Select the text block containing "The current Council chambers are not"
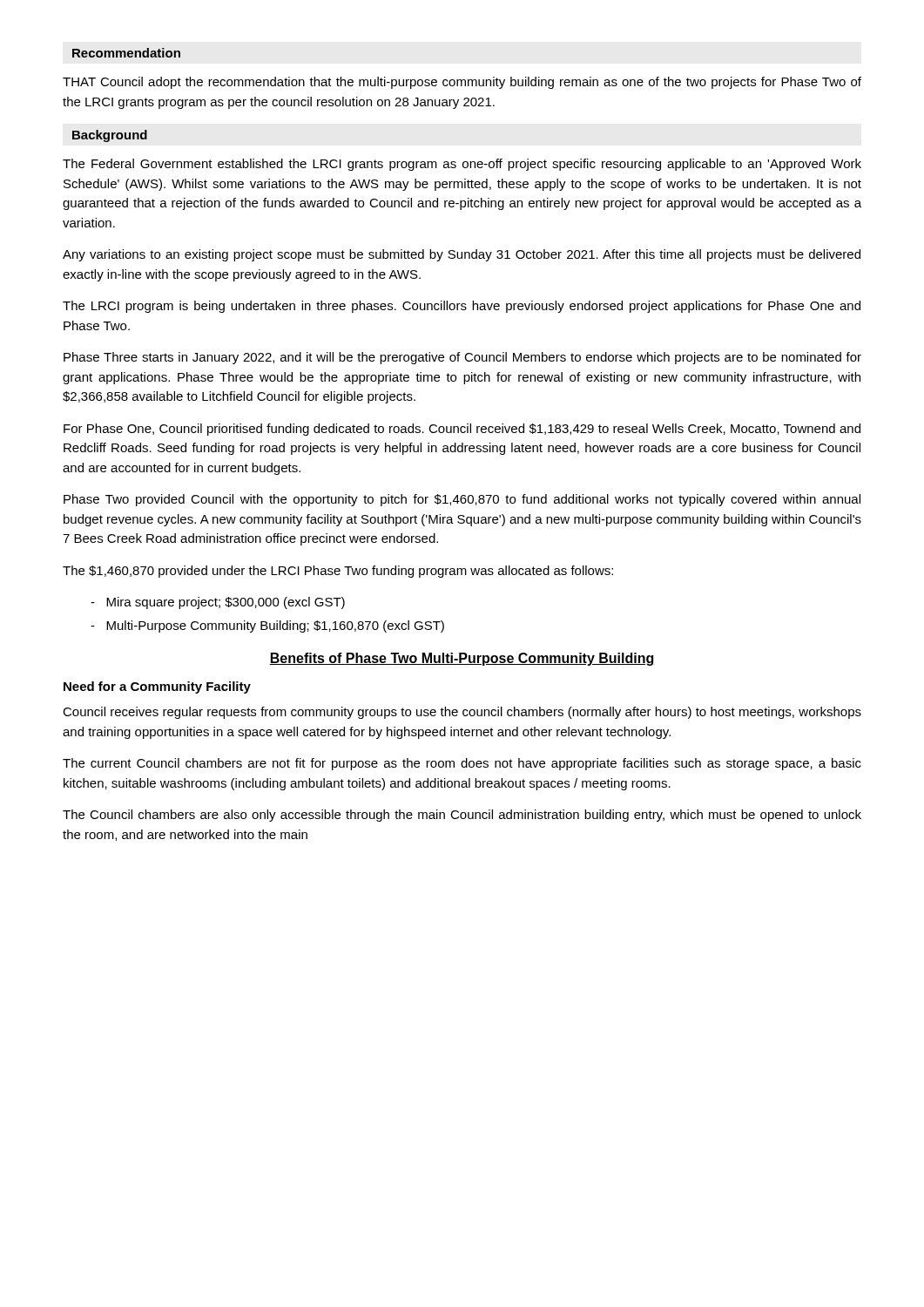Image resolution: width=924 pixels, height=1307 pixels. (x=462, y=773)
